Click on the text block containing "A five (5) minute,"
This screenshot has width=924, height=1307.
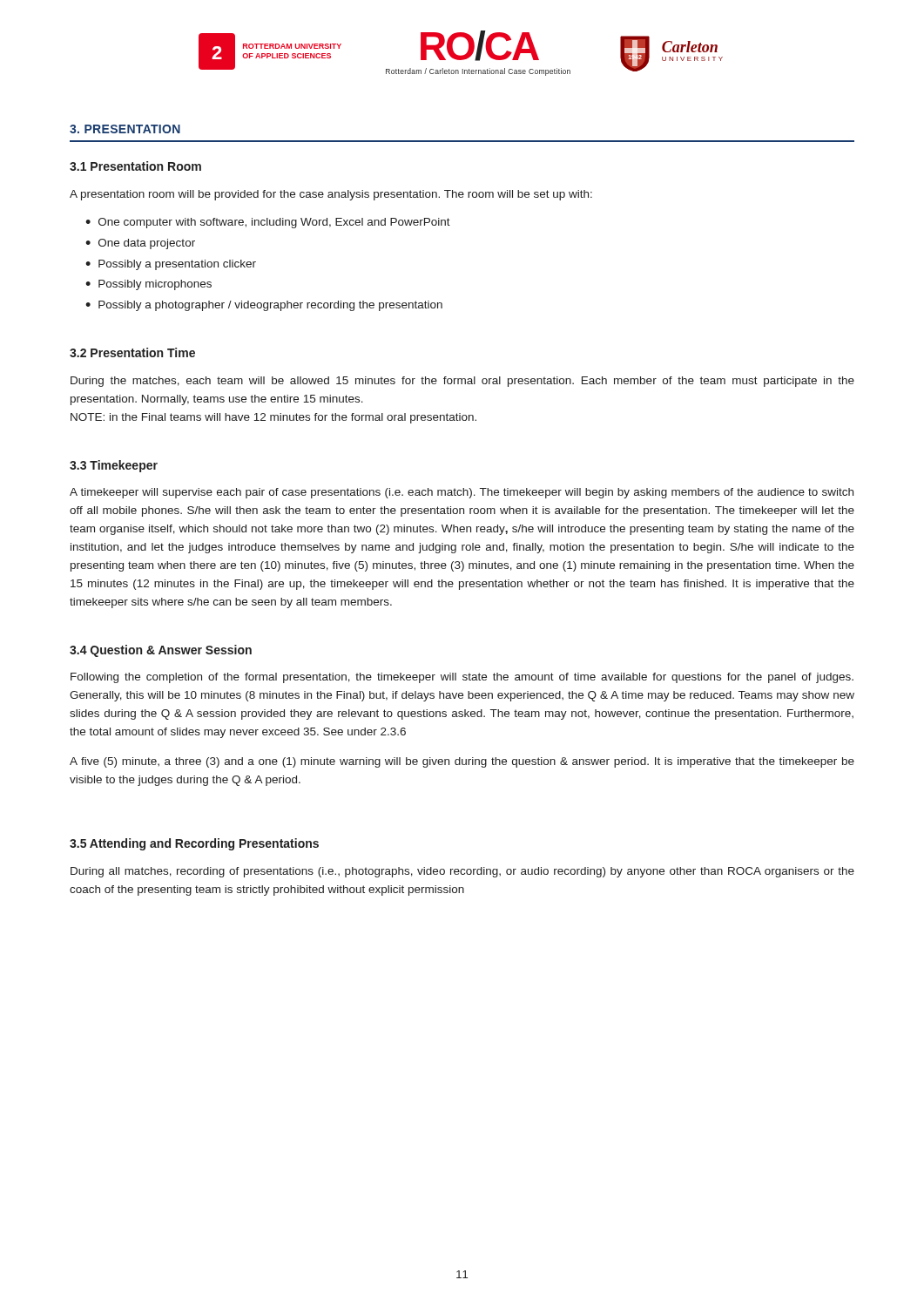point(462,771)
